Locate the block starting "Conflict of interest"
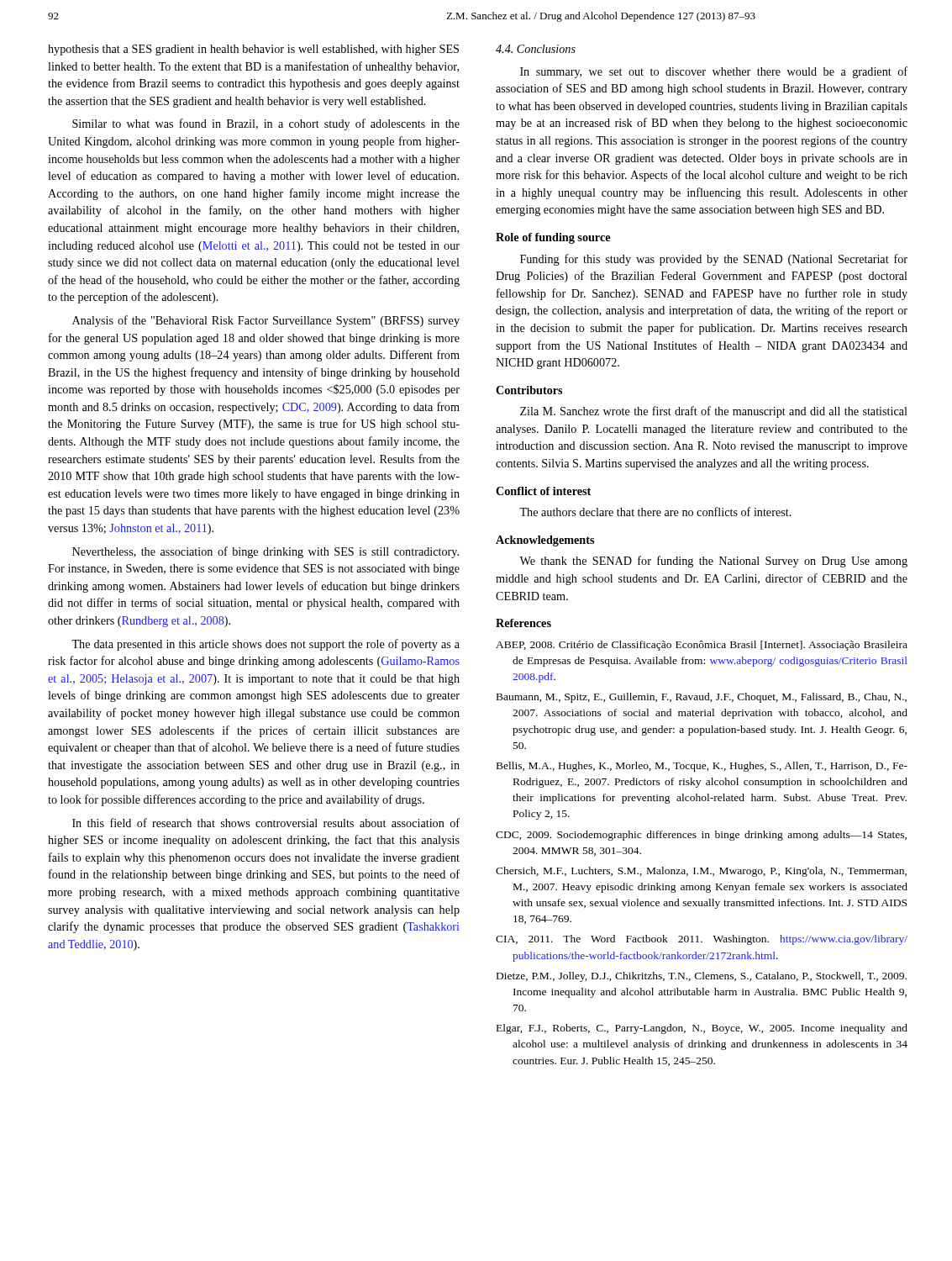 (x=543, y=491)
